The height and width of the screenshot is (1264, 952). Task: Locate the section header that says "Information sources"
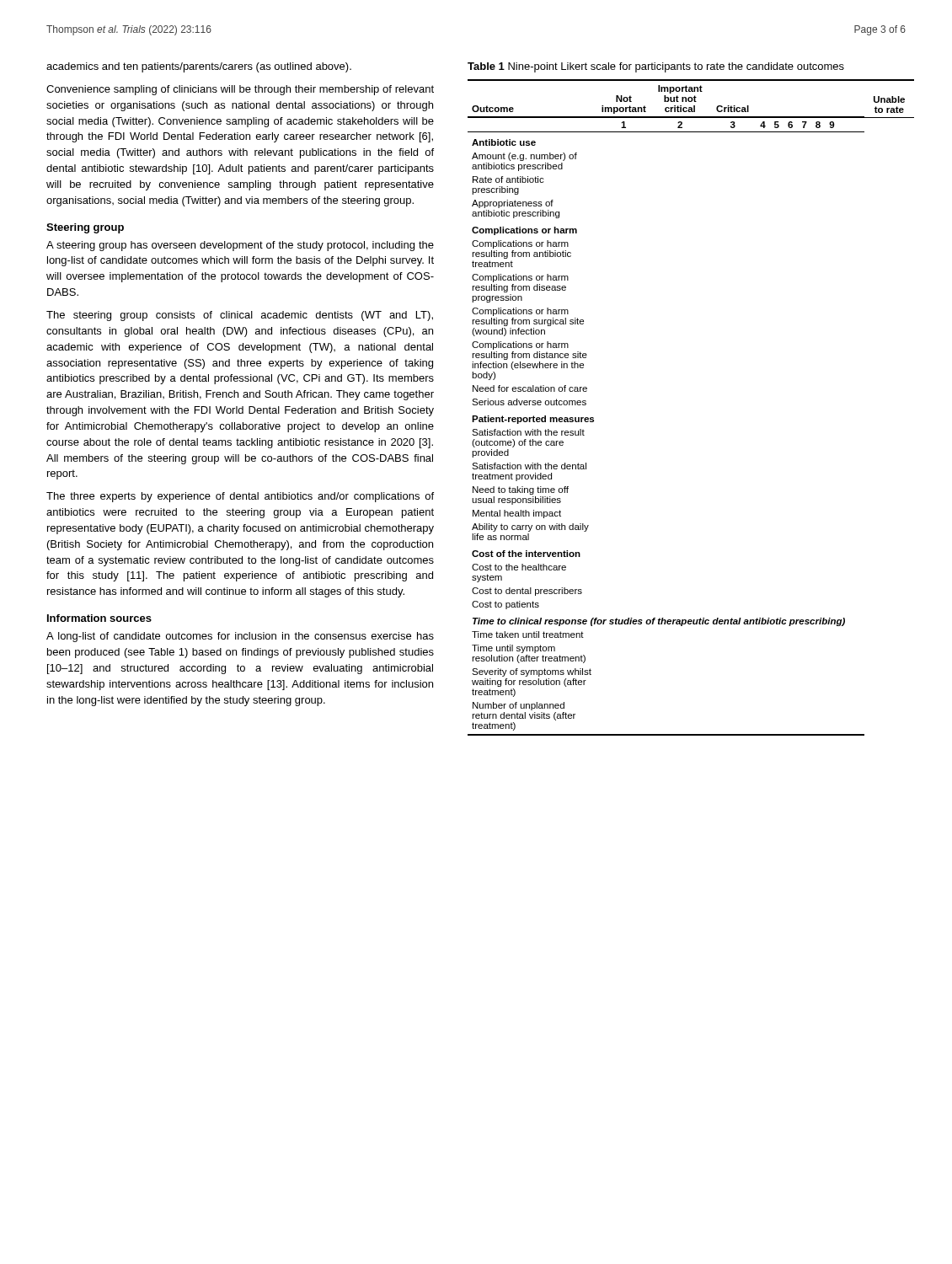[99, 618]
